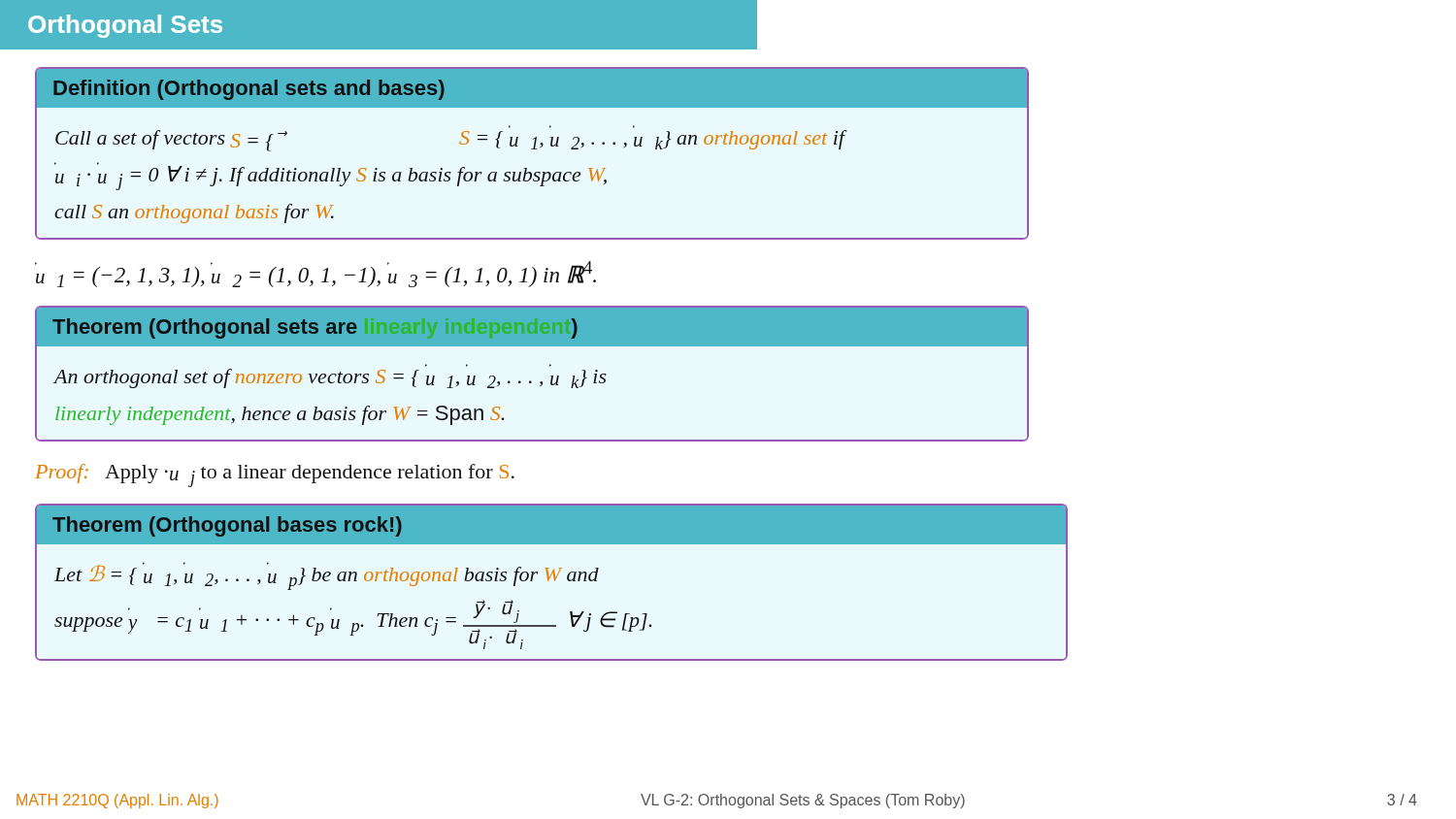Screen dimensions: 819x1456
Task: Click on the block starting "u⃗1 = (−2, 1, 3, 1),"
Action: (316, 274)
